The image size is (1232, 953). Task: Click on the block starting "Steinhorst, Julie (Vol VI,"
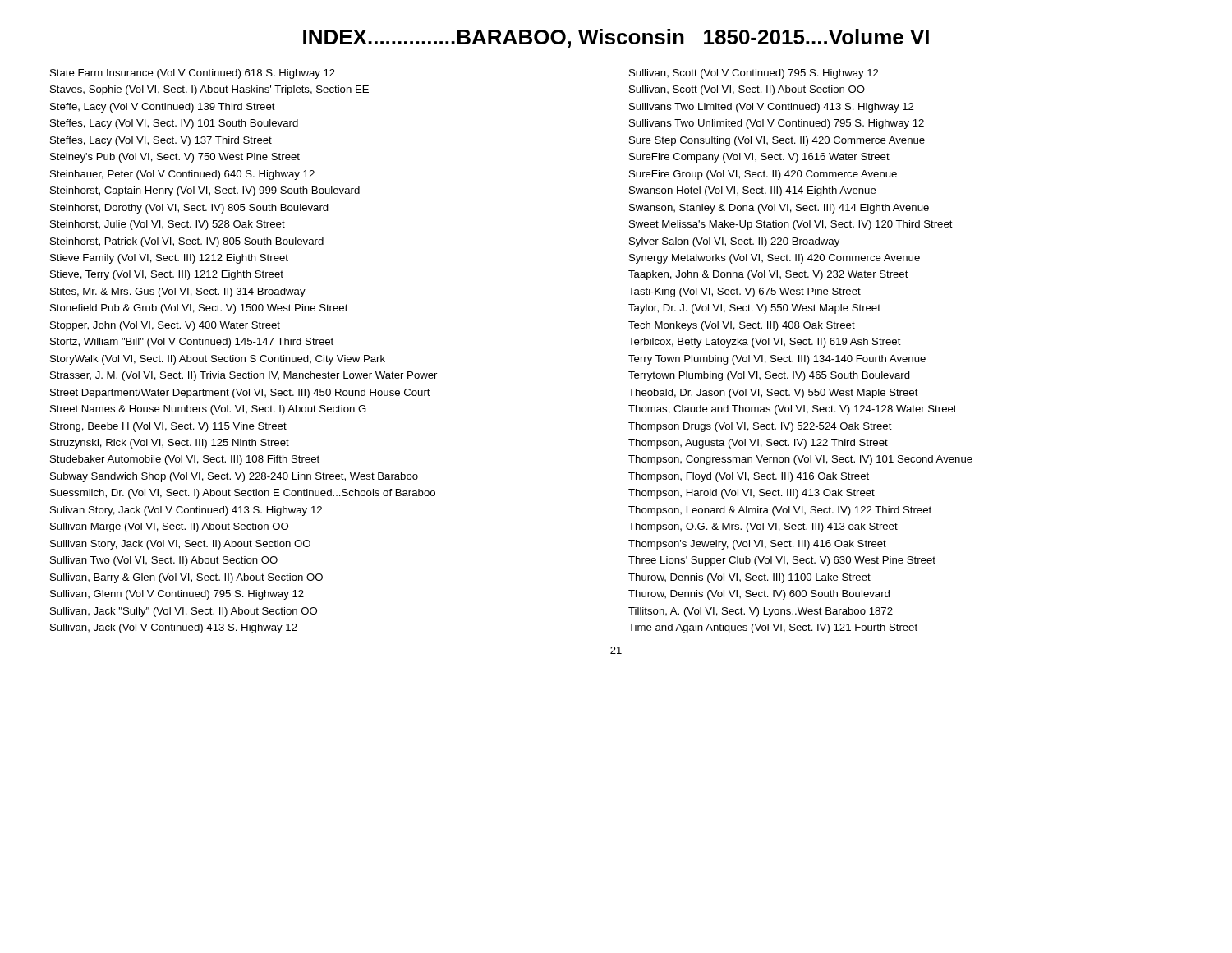coord(168,225)
